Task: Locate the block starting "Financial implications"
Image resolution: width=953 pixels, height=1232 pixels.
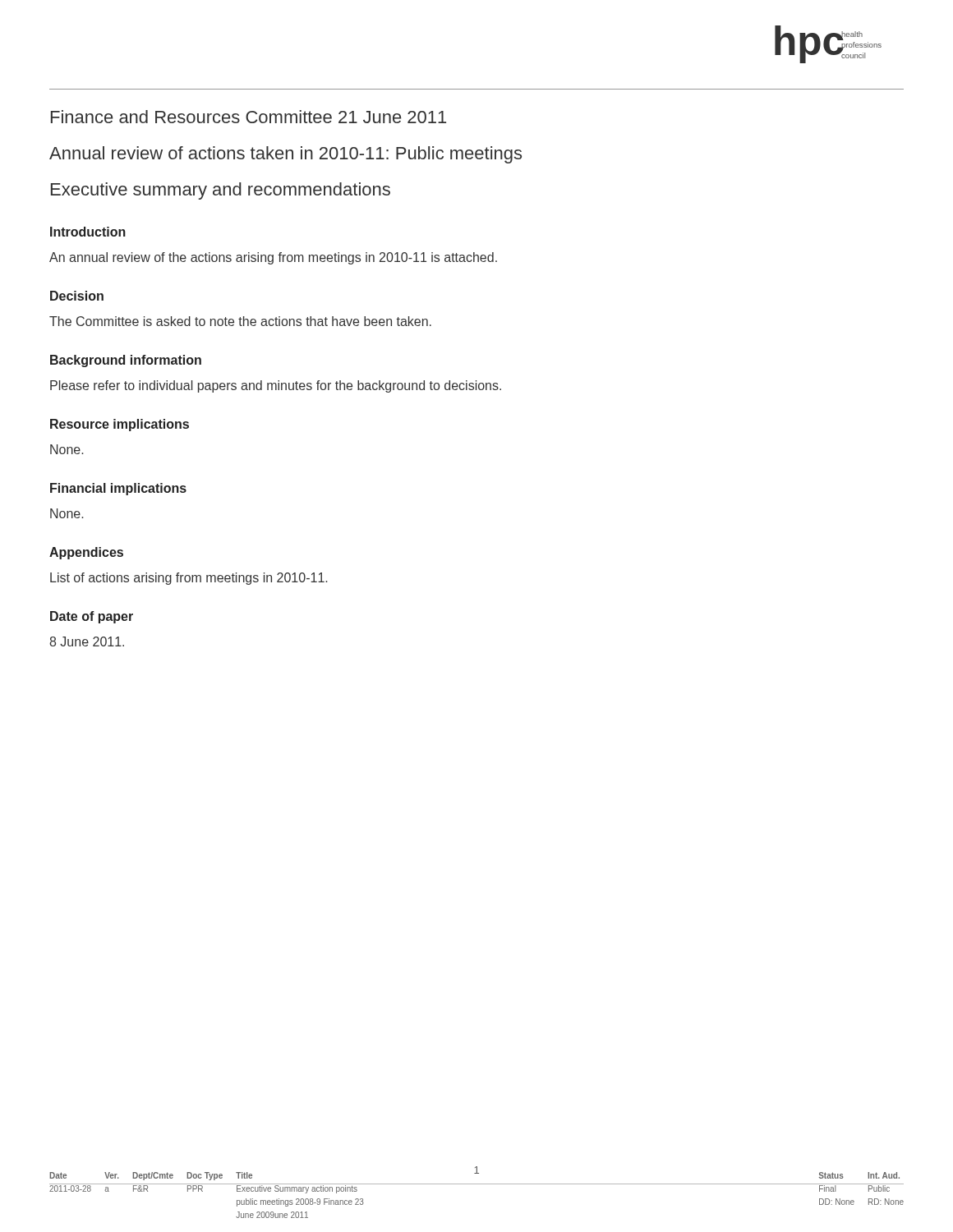Action: pos(118,488)
